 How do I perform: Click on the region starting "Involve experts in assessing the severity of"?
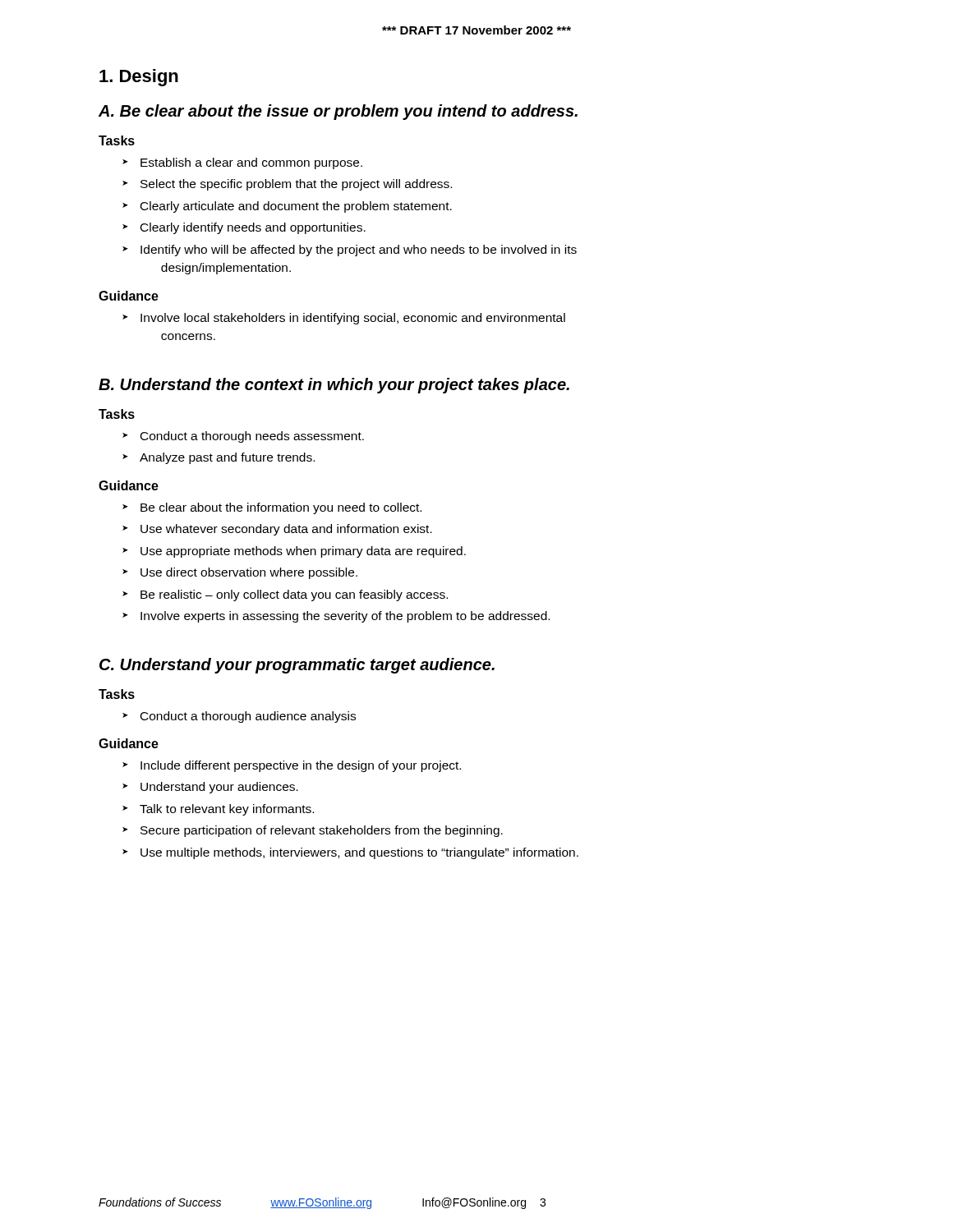pyautogui.click(x=345, y=616)
